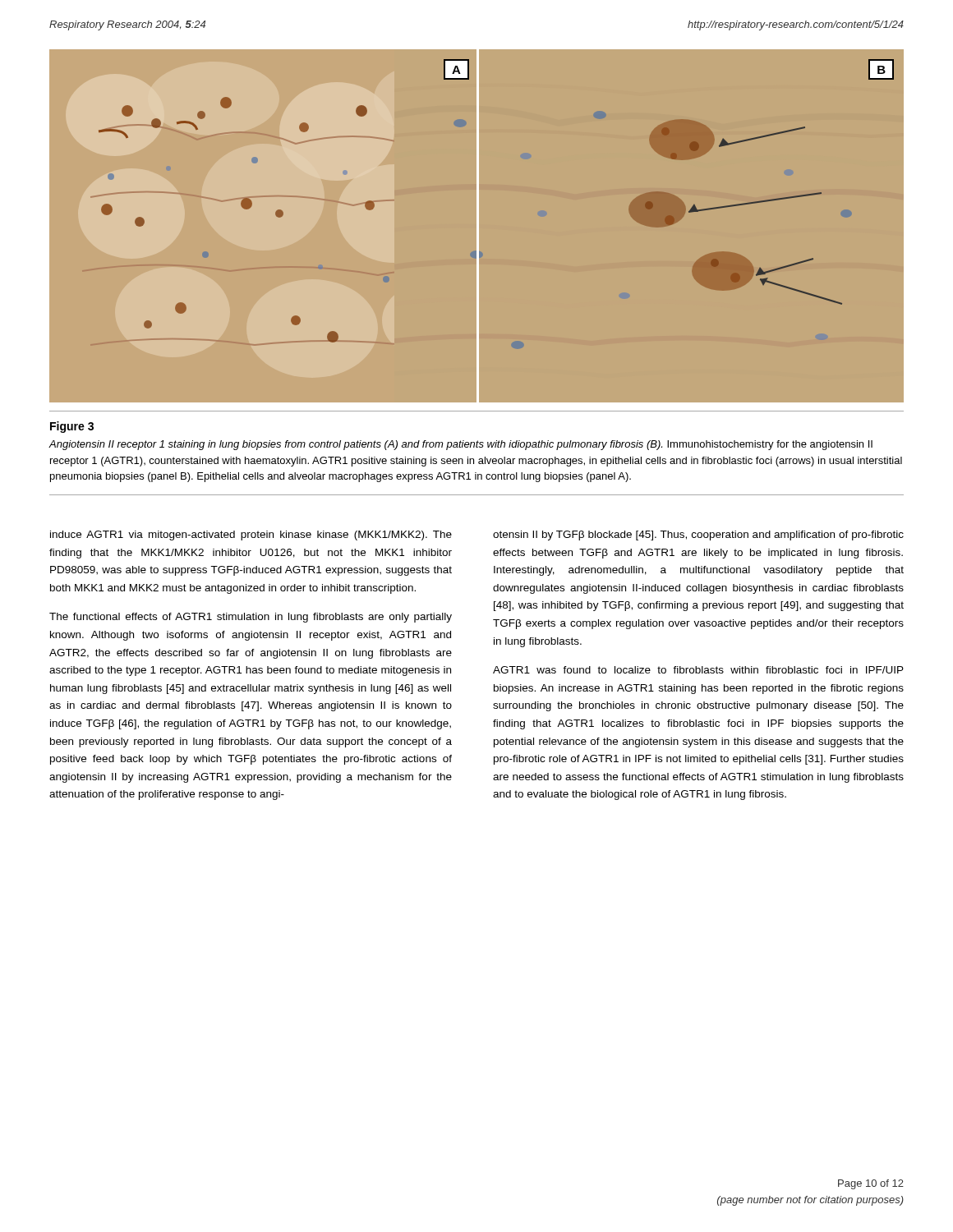Viewport: 953px width, 1232px height.
Task: Locate the photo
Action: coord(476,226)
